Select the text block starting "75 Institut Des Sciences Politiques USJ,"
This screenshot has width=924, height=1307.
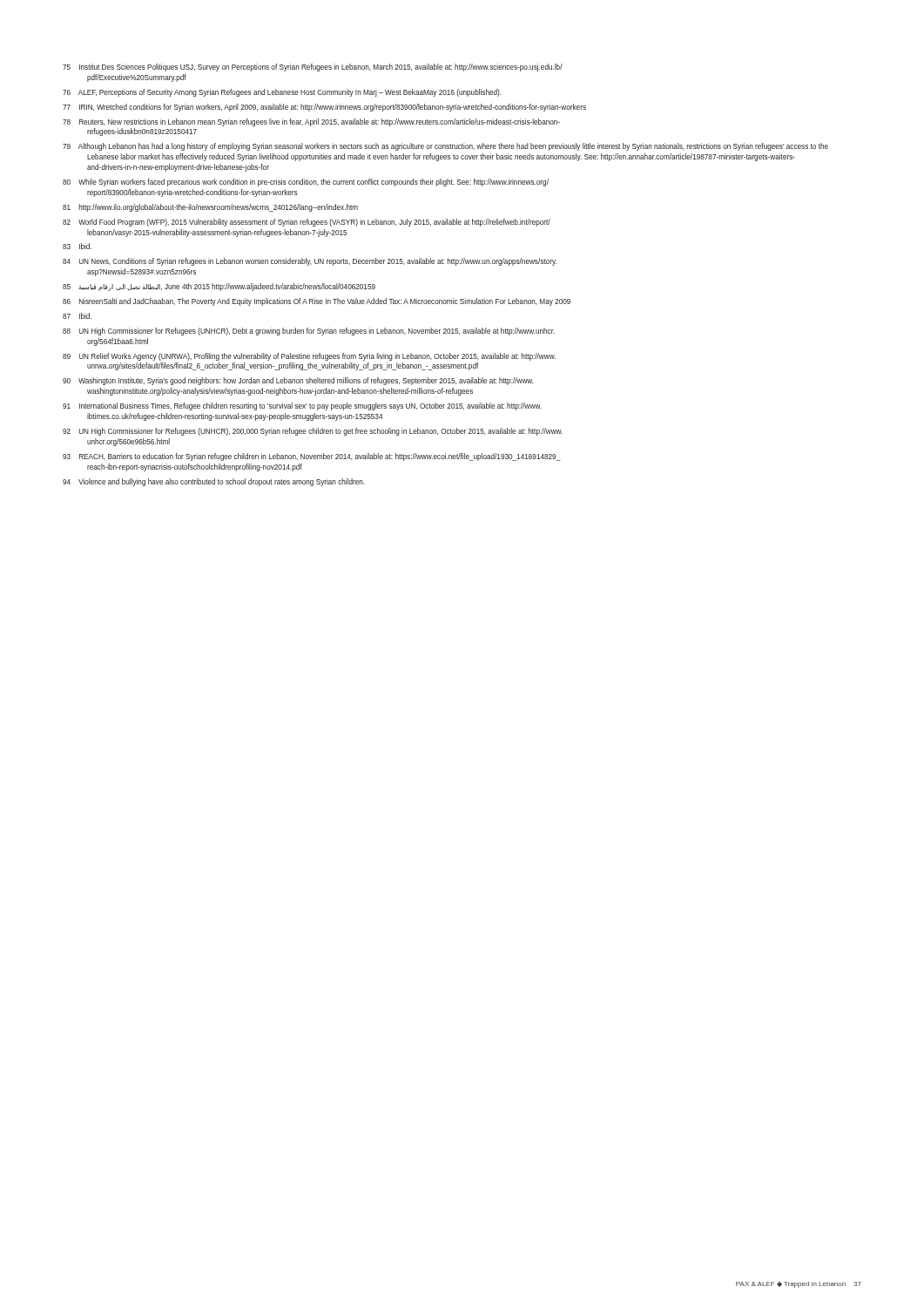462,73
